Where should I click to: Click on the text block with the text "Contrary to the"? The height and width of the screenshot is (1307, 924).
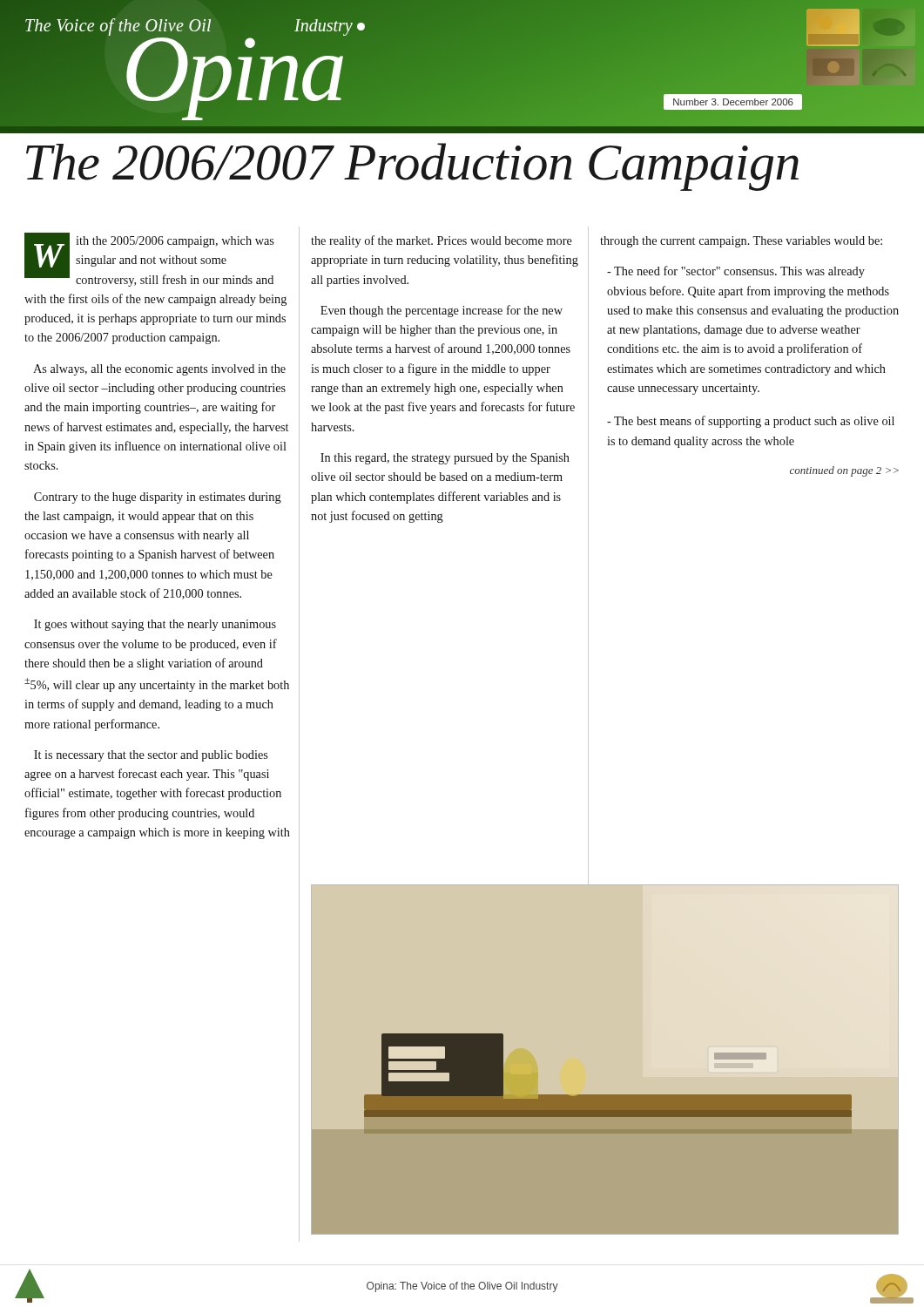(153, 545)
